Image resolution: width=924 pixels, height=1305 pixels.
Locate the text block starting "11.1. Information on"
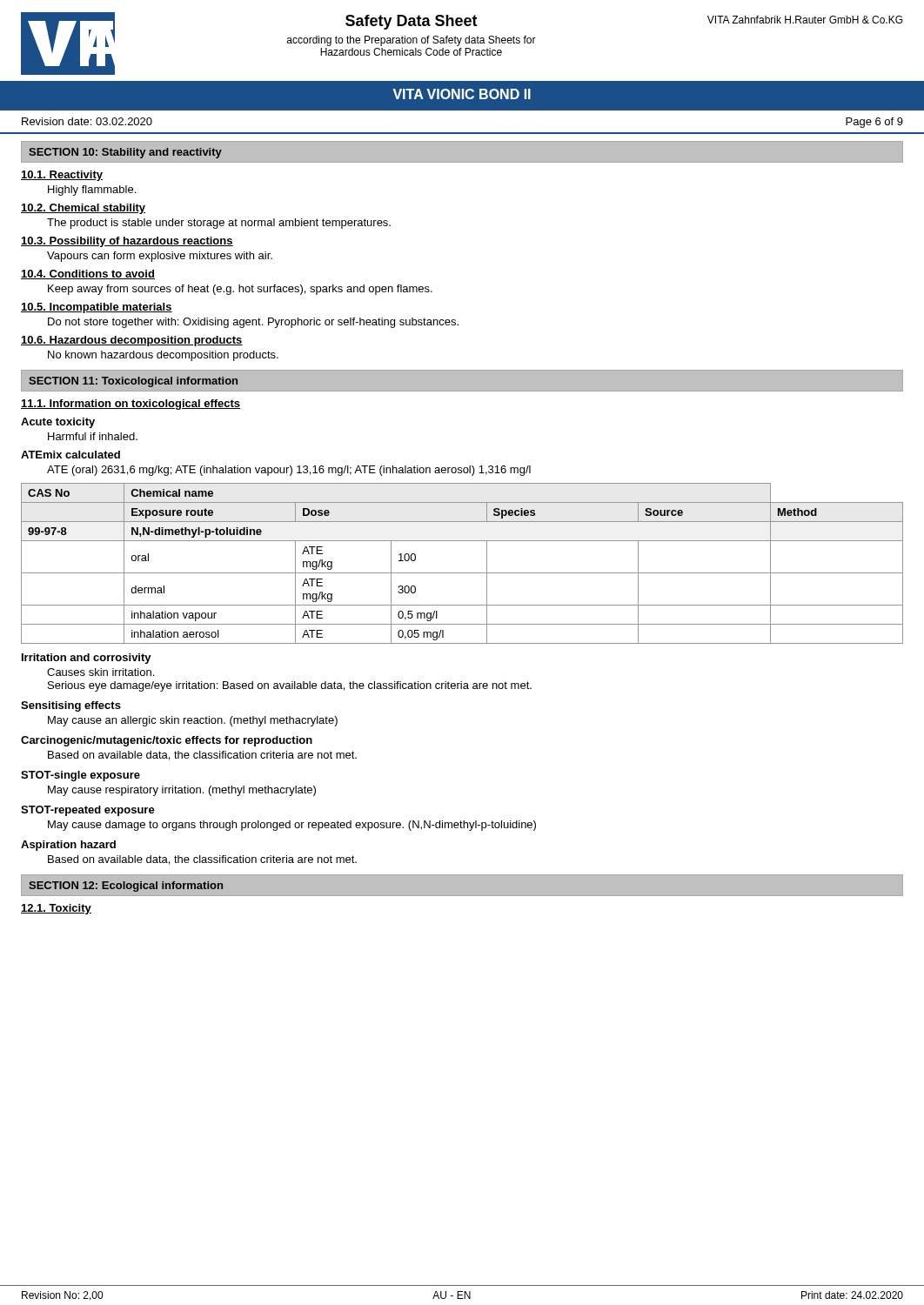[x=131, y=403]
